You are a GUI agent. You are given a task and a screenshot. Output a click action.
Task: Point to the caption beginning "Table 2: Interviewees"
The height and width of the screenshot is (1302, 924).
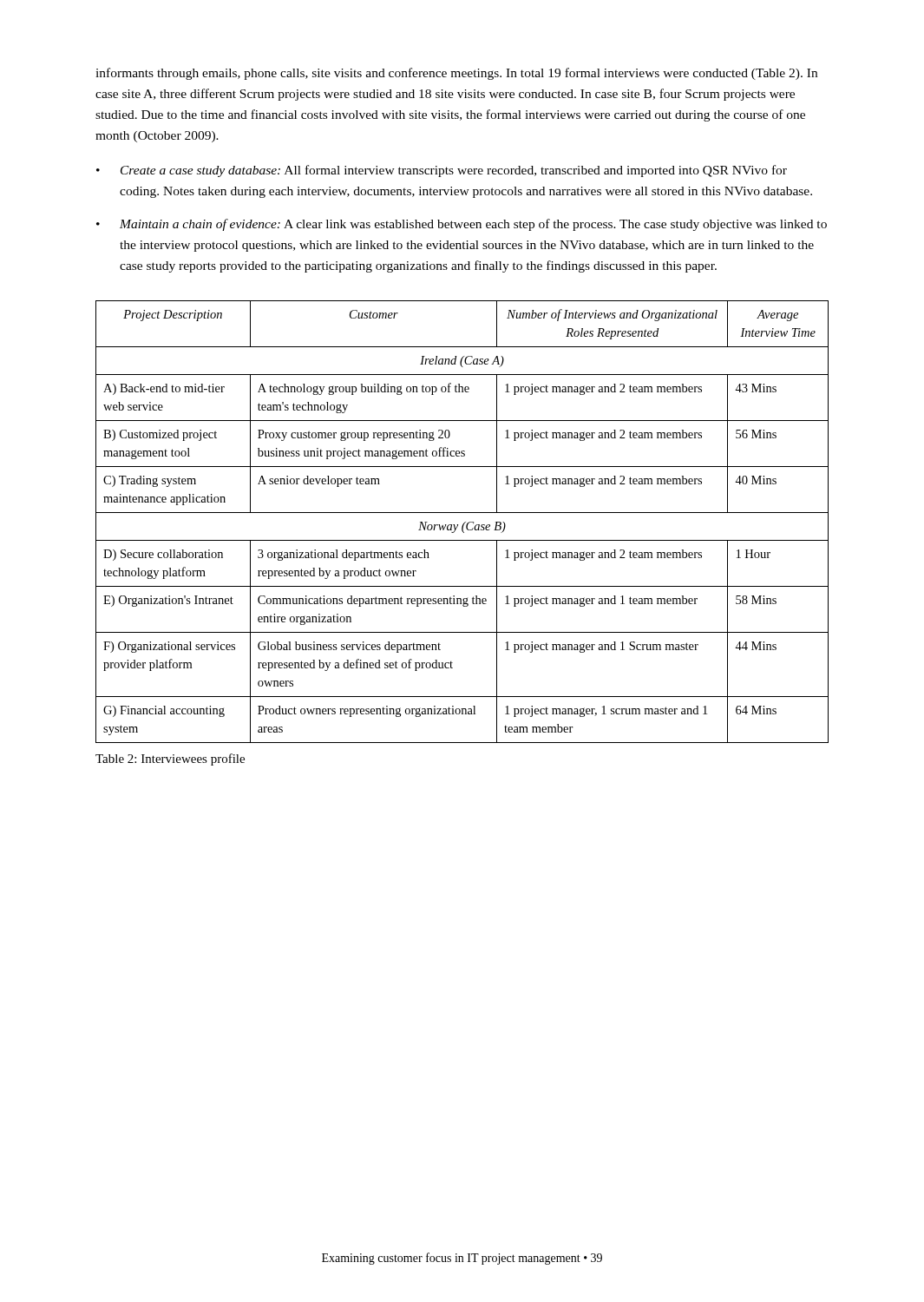coord(170,759)
